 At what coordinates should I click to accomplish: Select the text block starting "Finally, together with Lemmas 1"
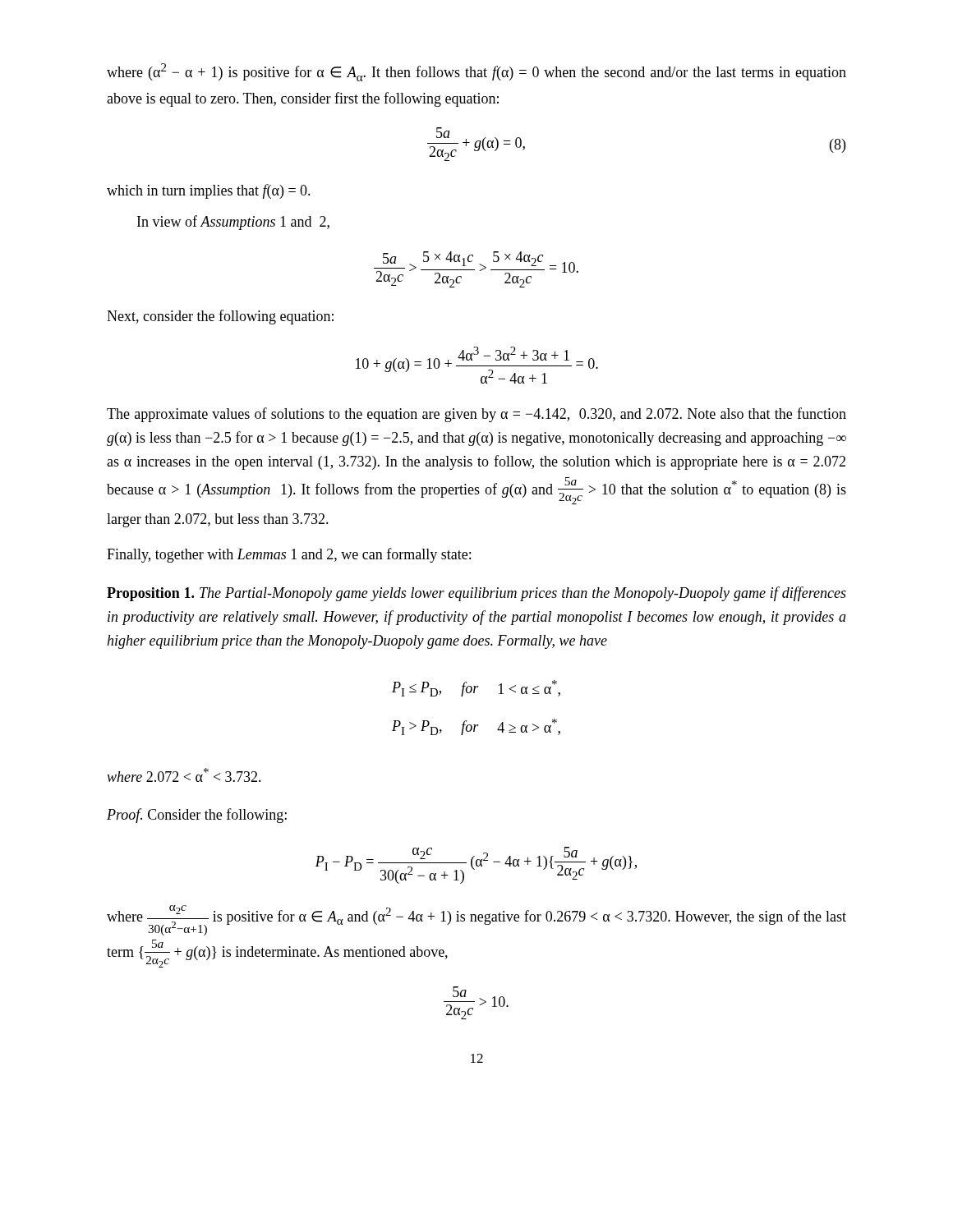tap(290, 555)
